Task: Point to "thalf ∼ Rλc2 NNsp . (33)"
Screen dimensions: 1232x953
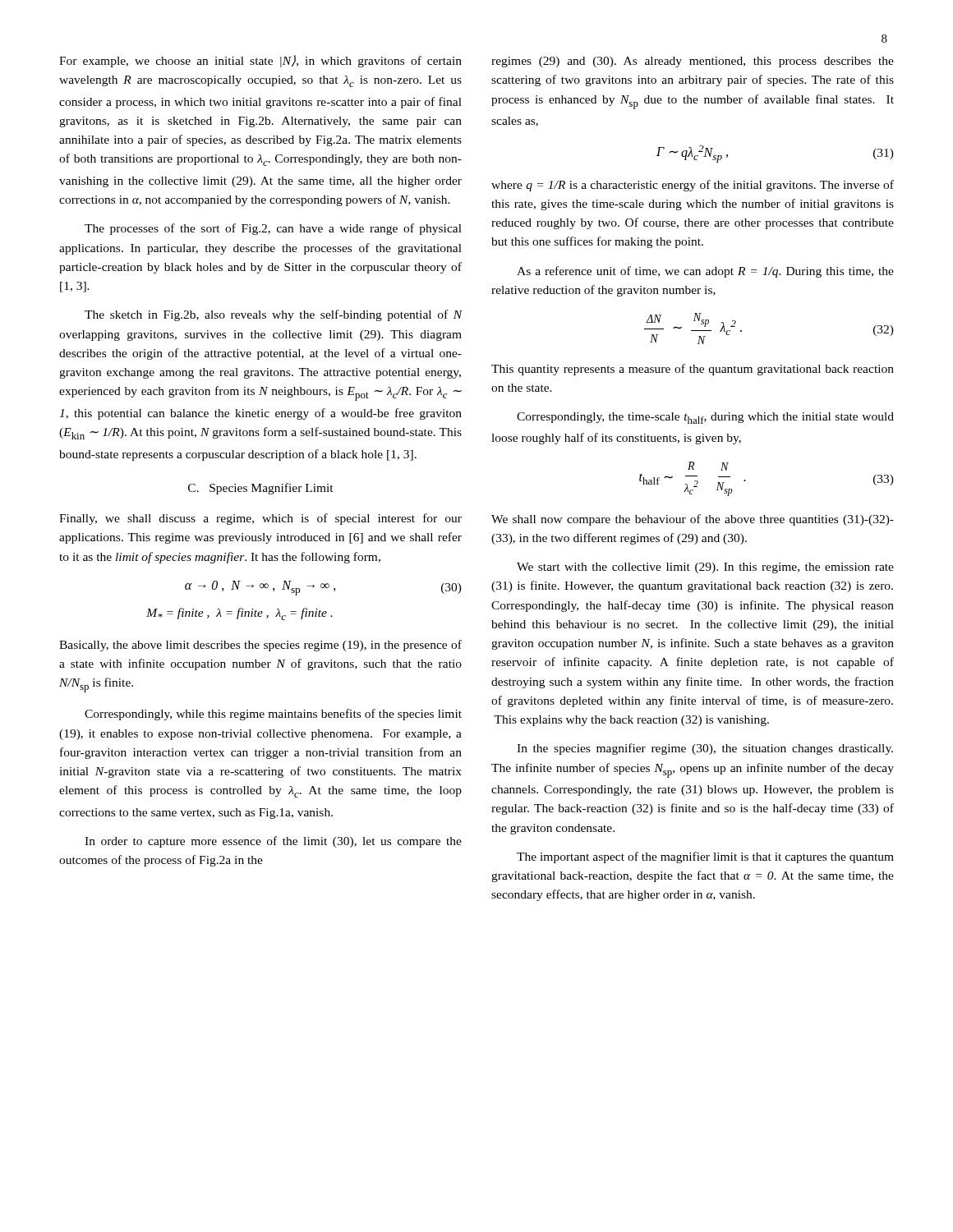Action: (x=693, y=478)
